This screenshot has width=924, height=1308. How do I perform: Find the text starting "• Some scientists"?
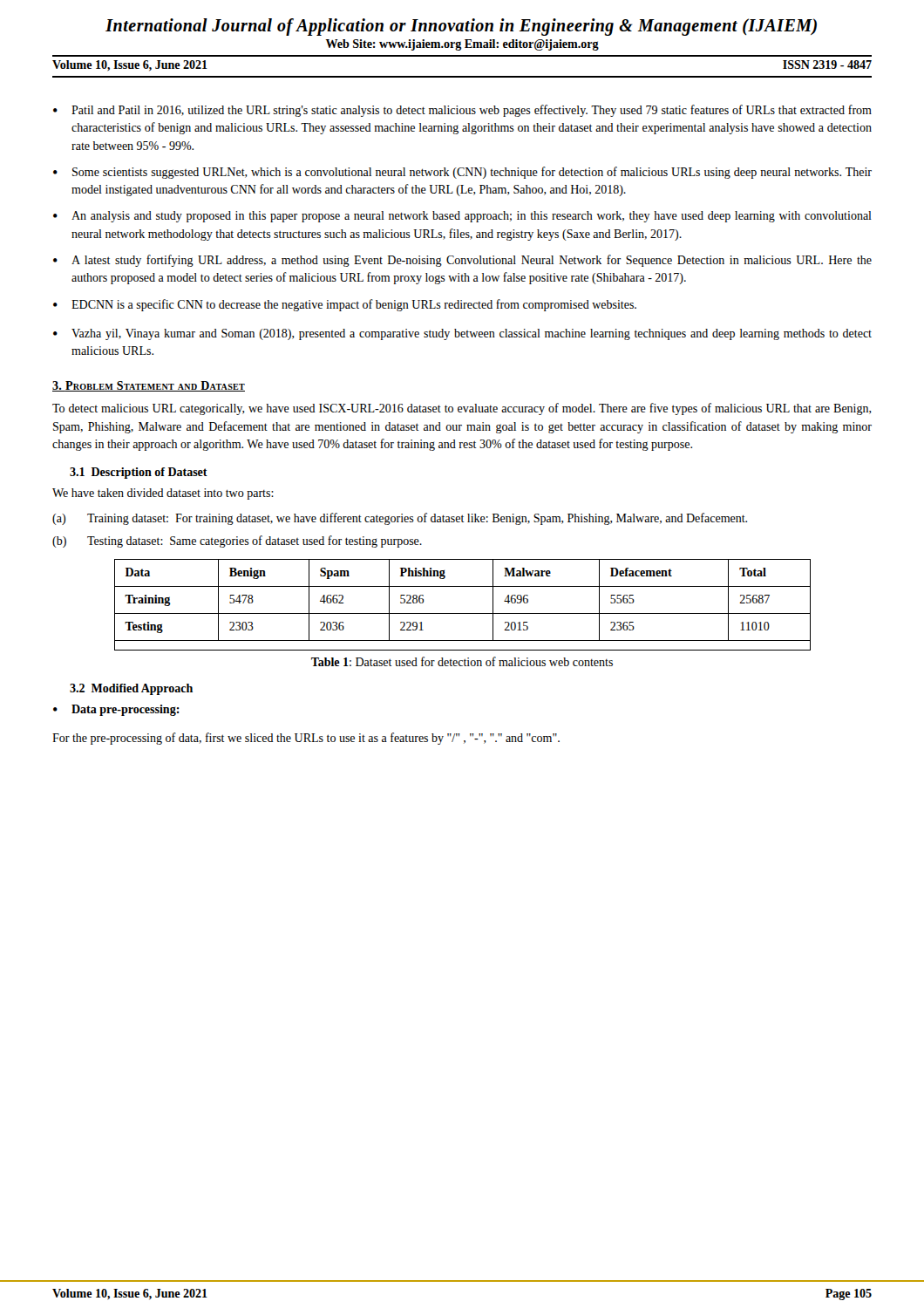coord(462,182)
